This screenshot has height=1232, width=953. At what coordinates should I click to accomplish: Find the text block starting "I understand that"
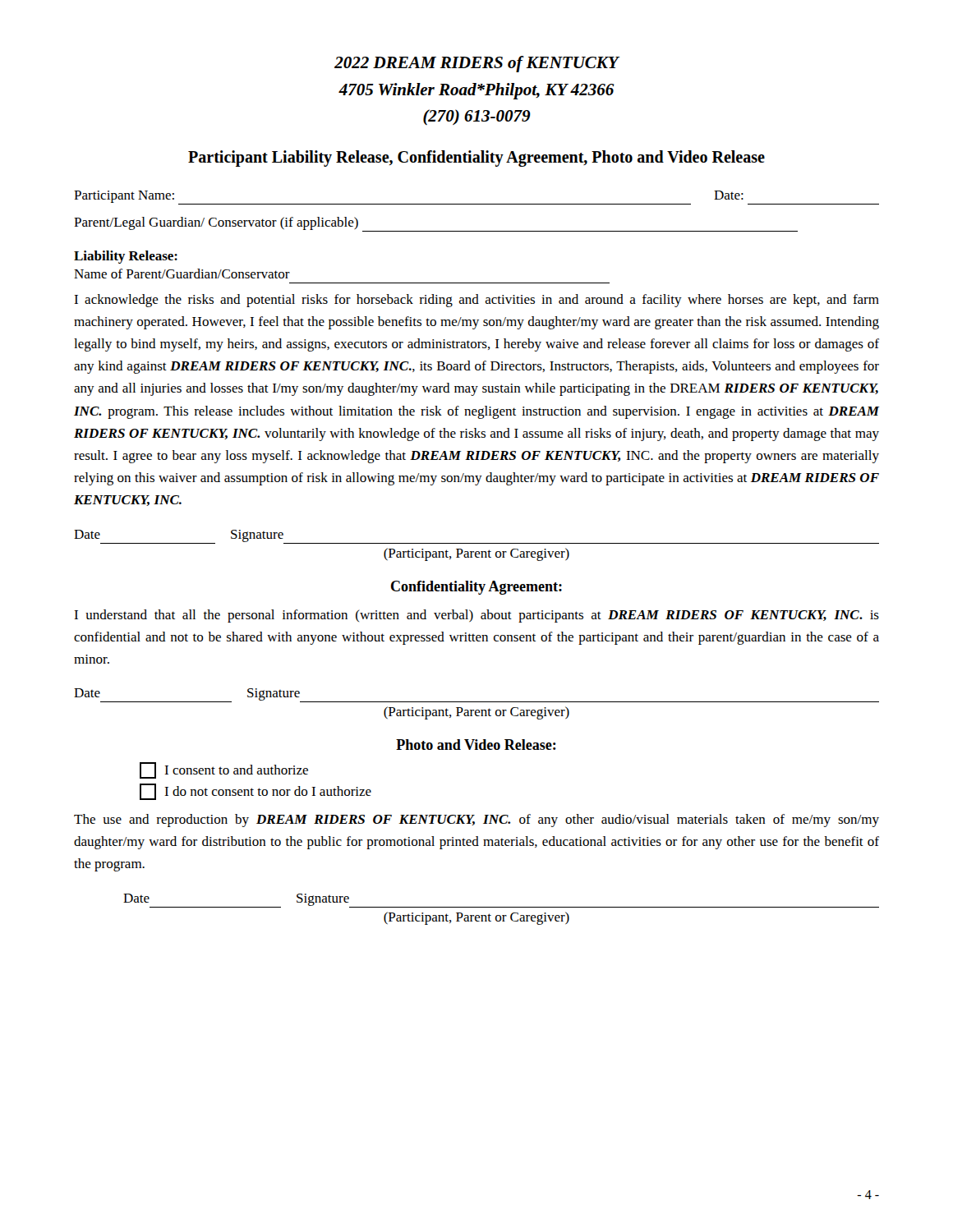click(476, 637)
